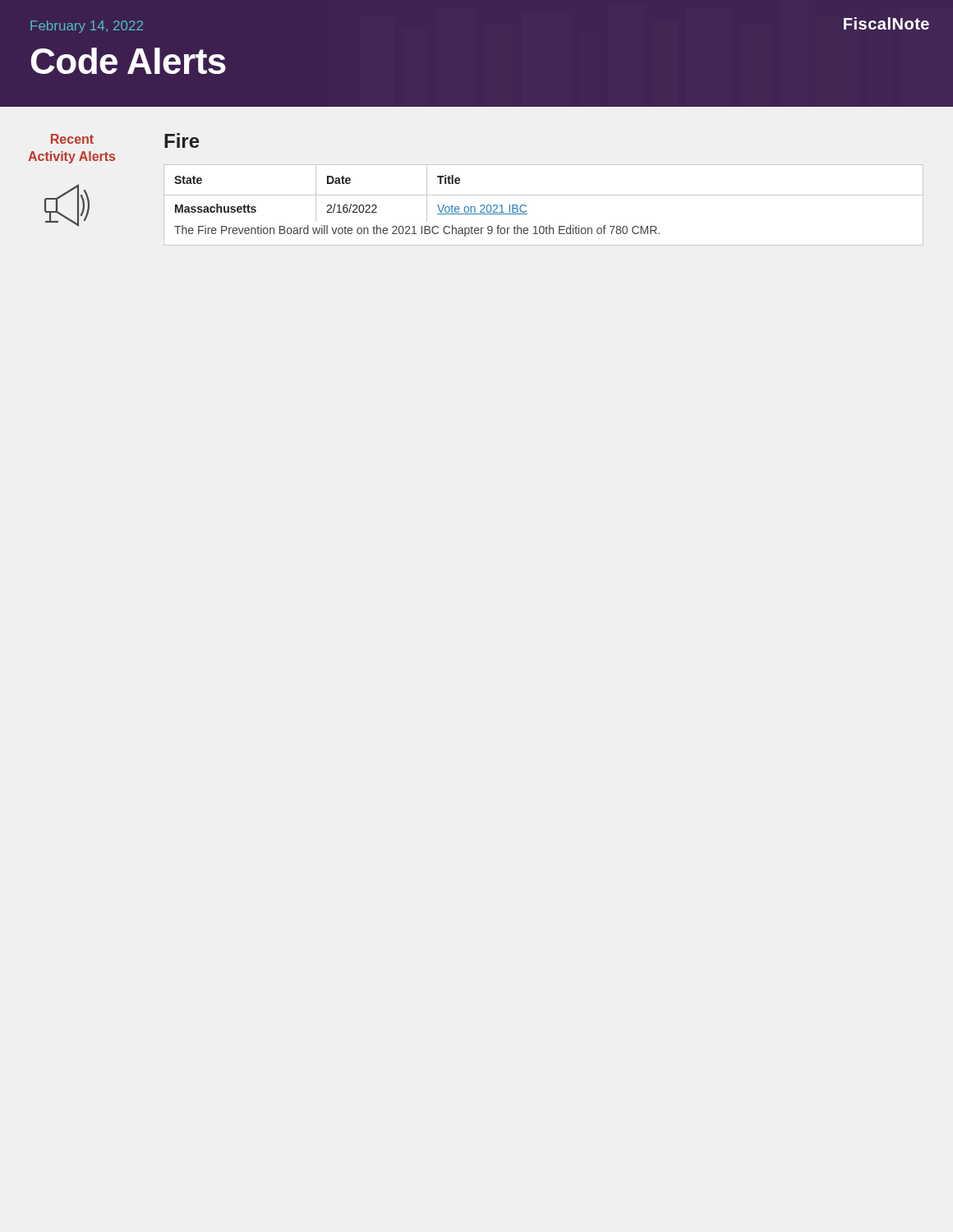The image size is (953, 1232).
Task: Select the table that reads "Vote on 2021"
Action: [x=543, y=205]
